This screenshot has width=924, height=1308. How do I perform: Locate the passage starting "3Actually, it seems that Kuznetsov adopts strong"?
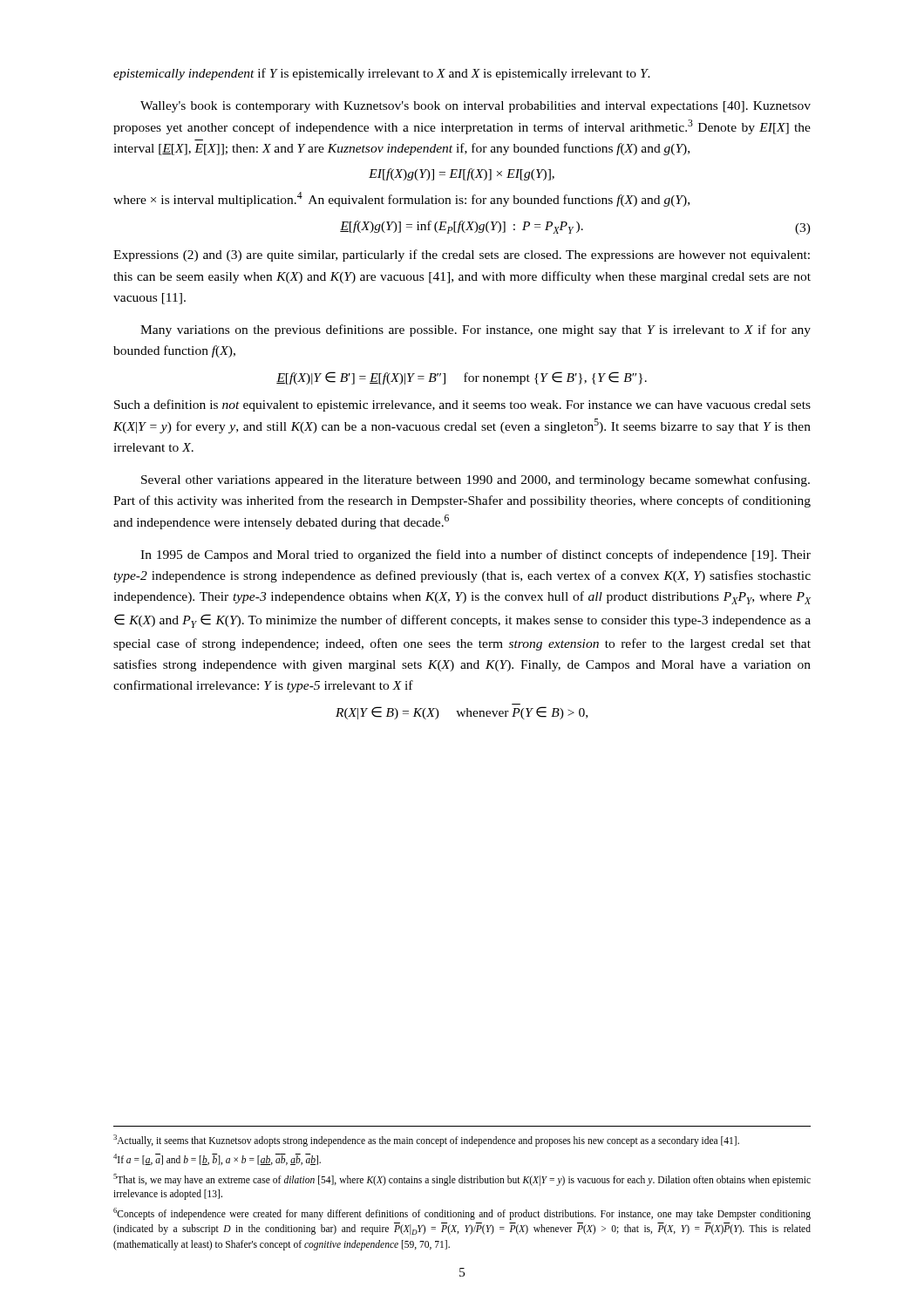point(426,1139)
